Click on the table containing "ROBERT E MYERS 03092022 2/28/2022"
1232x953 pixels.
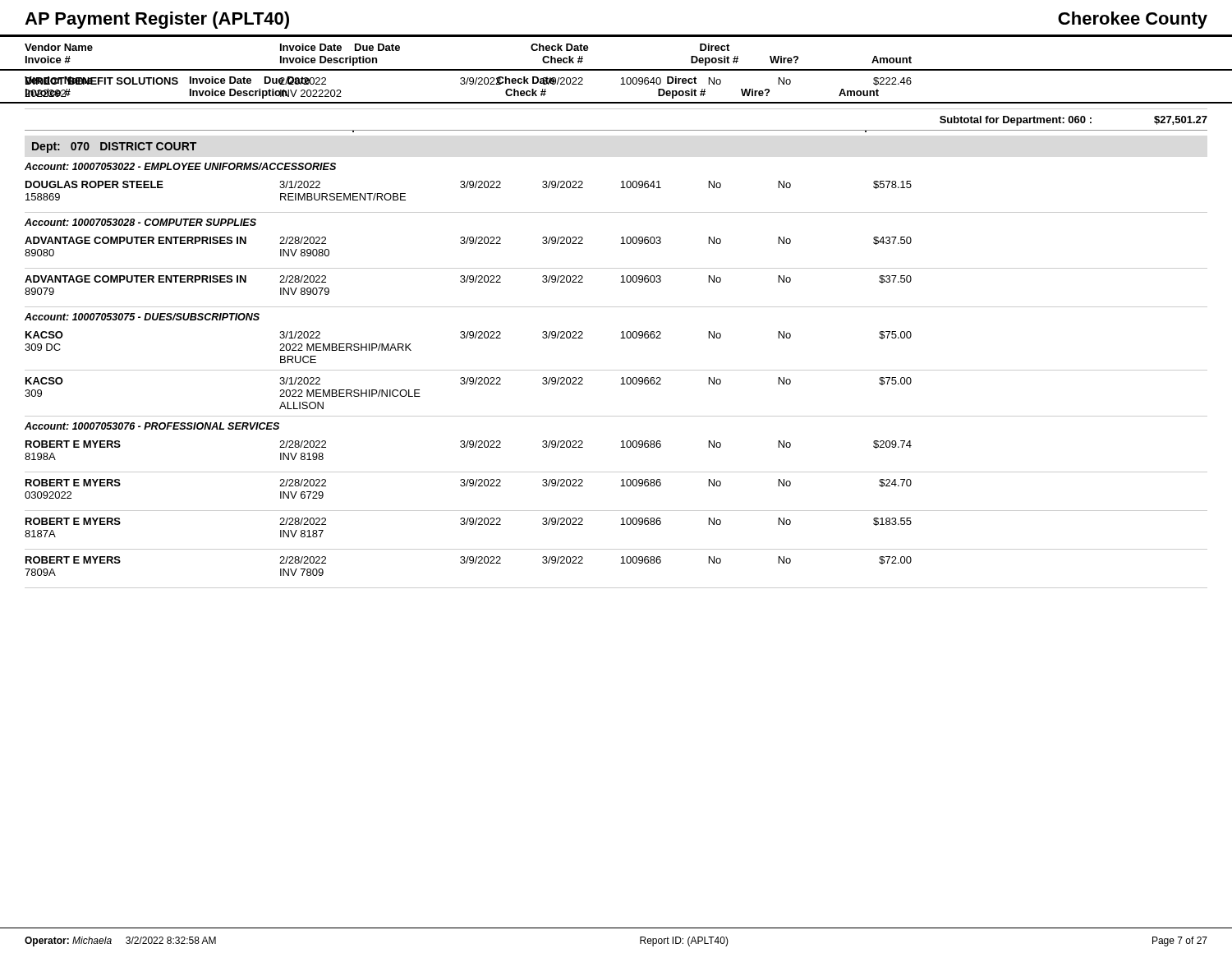pyautogui.click(x=616, y=492)
